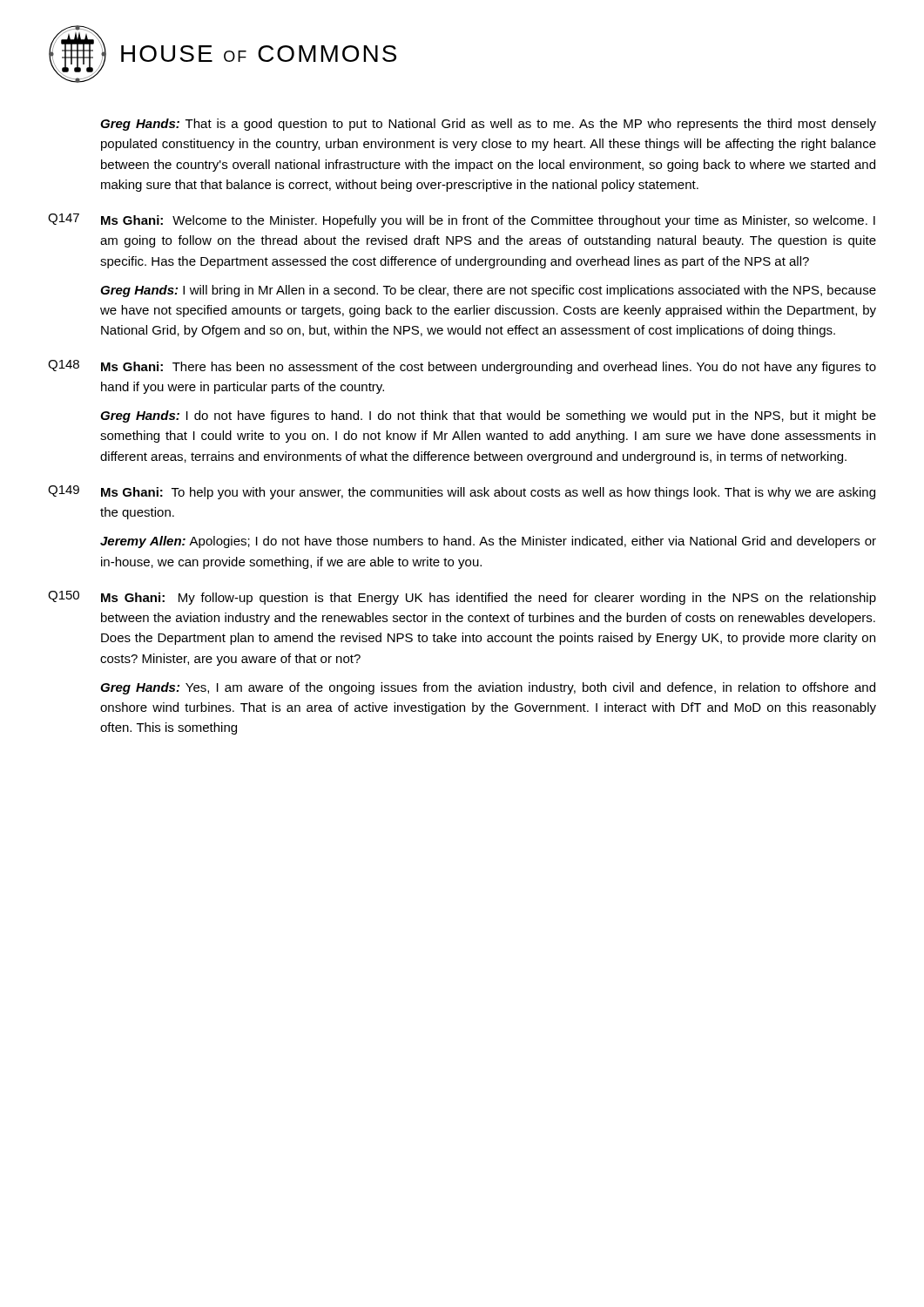Find the text block with the text "Q149 Ms Ghani: To help you with your"

click(x=462, y=502)
